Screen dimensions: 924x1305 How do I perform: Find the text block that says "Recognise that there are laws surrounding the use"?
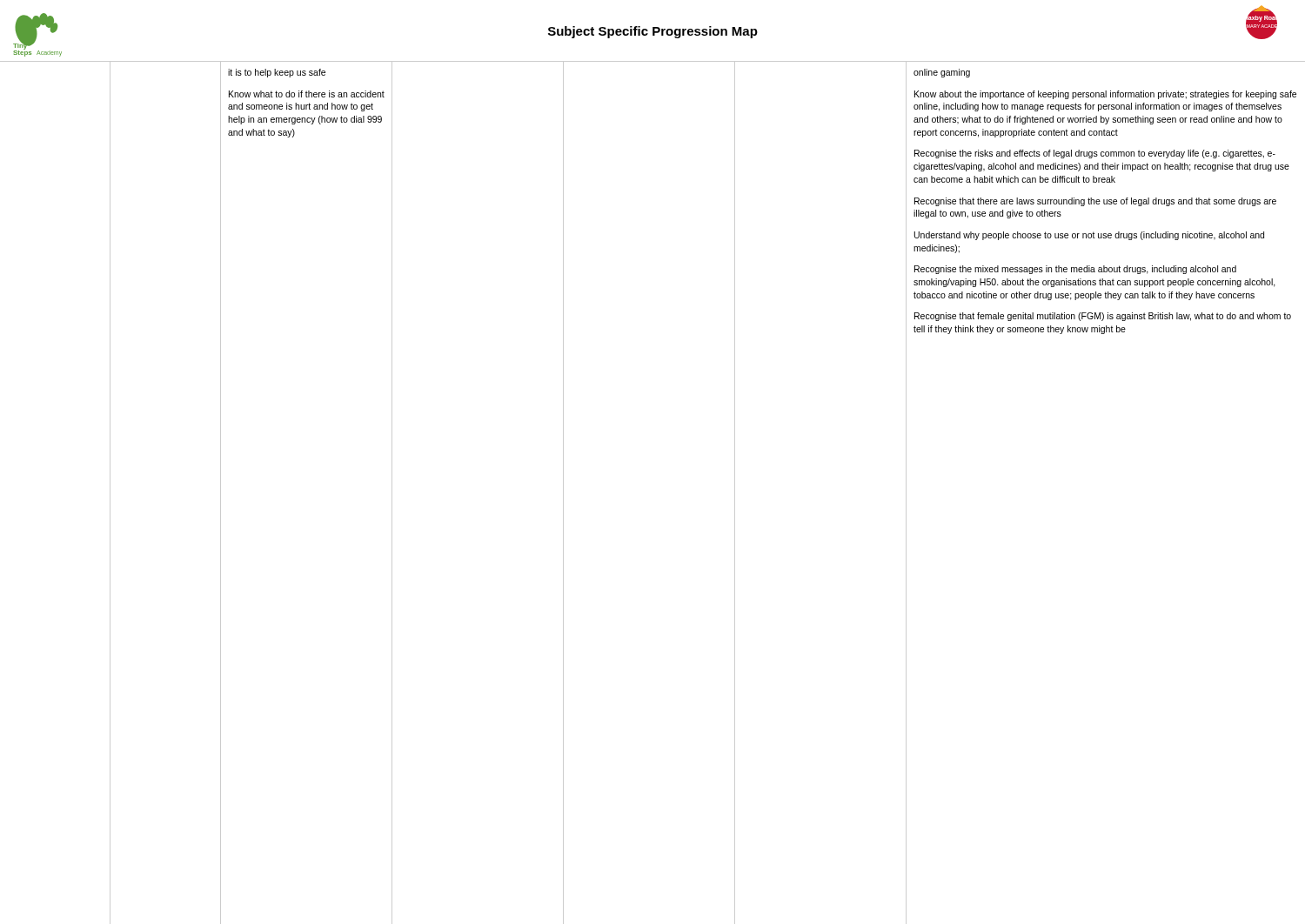pos(1095,207)
